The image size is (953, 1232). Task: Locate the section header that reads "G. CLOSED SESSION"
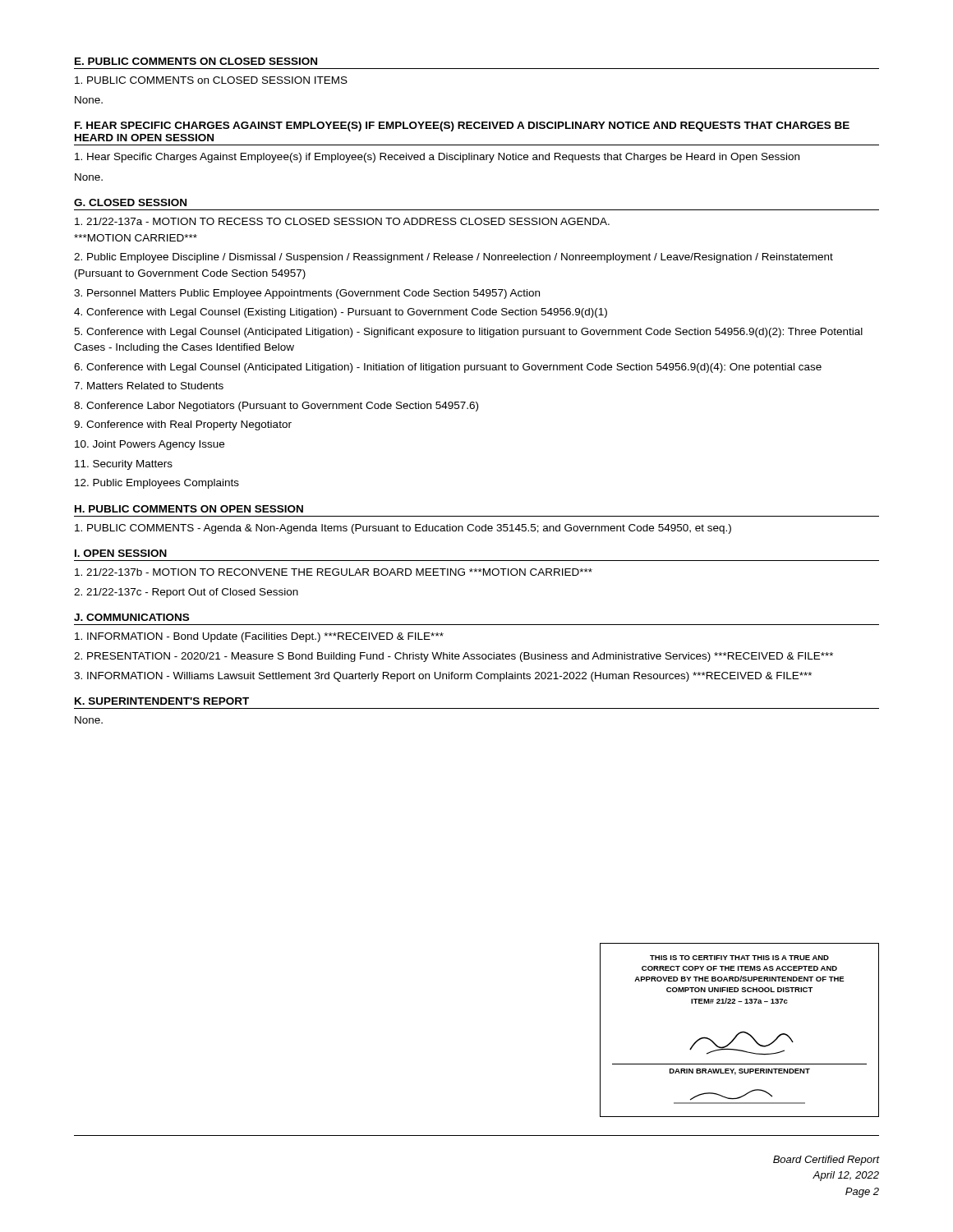tap(131, 203)
